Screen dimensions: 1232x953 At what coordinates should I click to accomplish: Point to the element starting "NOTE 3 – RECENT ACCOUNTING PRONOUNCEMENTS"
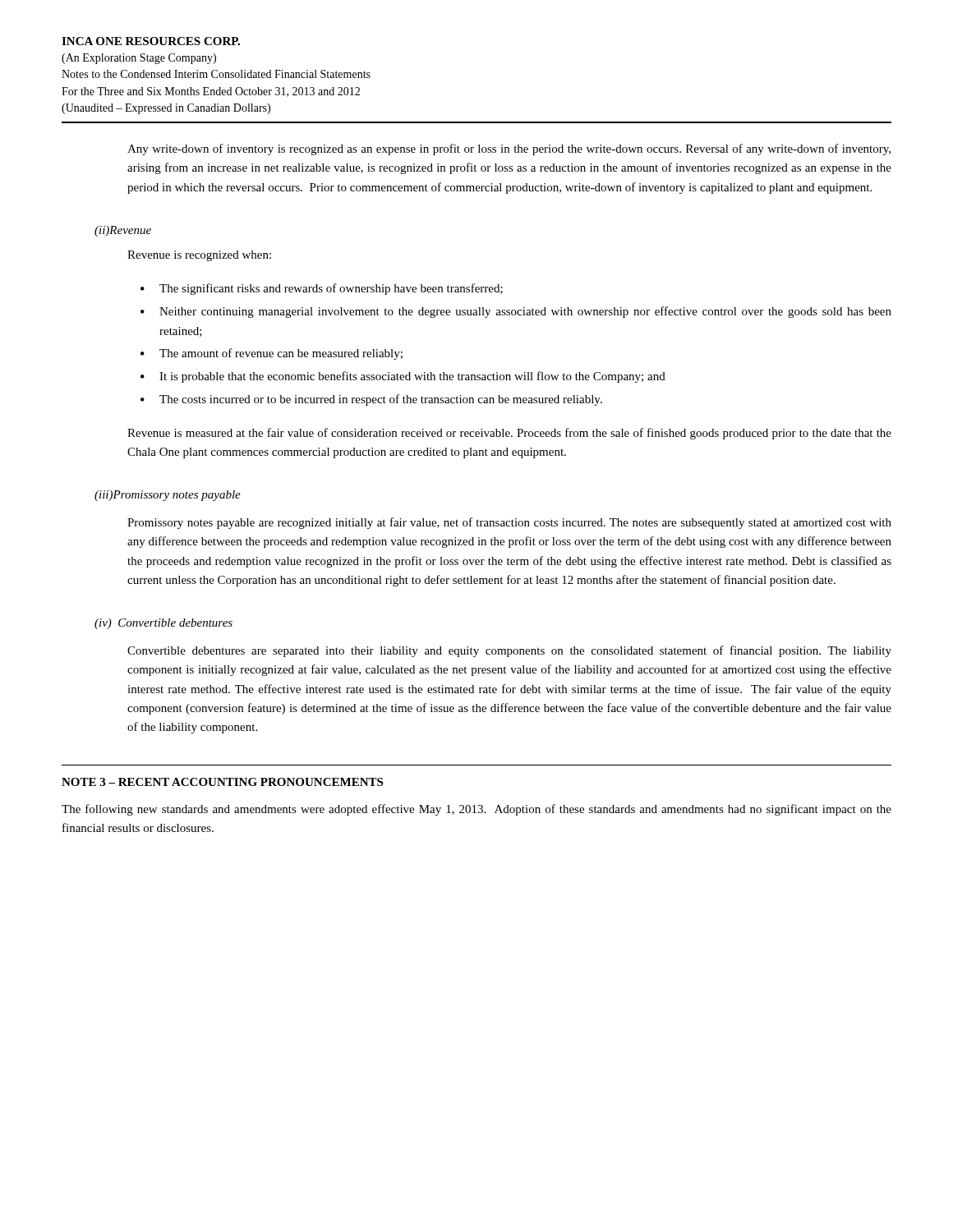223,782
